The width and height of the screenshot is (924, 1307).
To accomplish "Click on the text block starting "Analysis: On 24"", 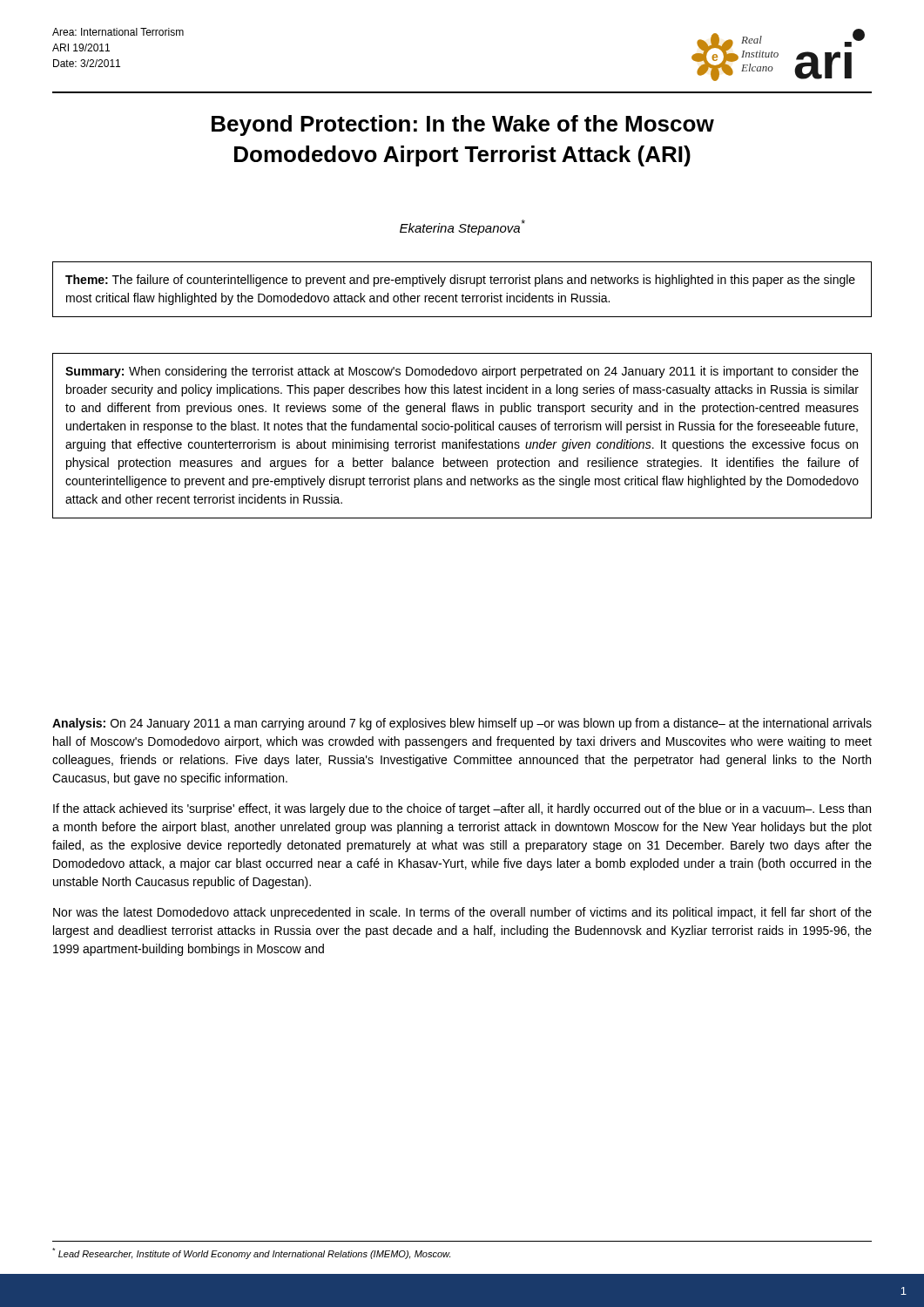I will [462, 751].
